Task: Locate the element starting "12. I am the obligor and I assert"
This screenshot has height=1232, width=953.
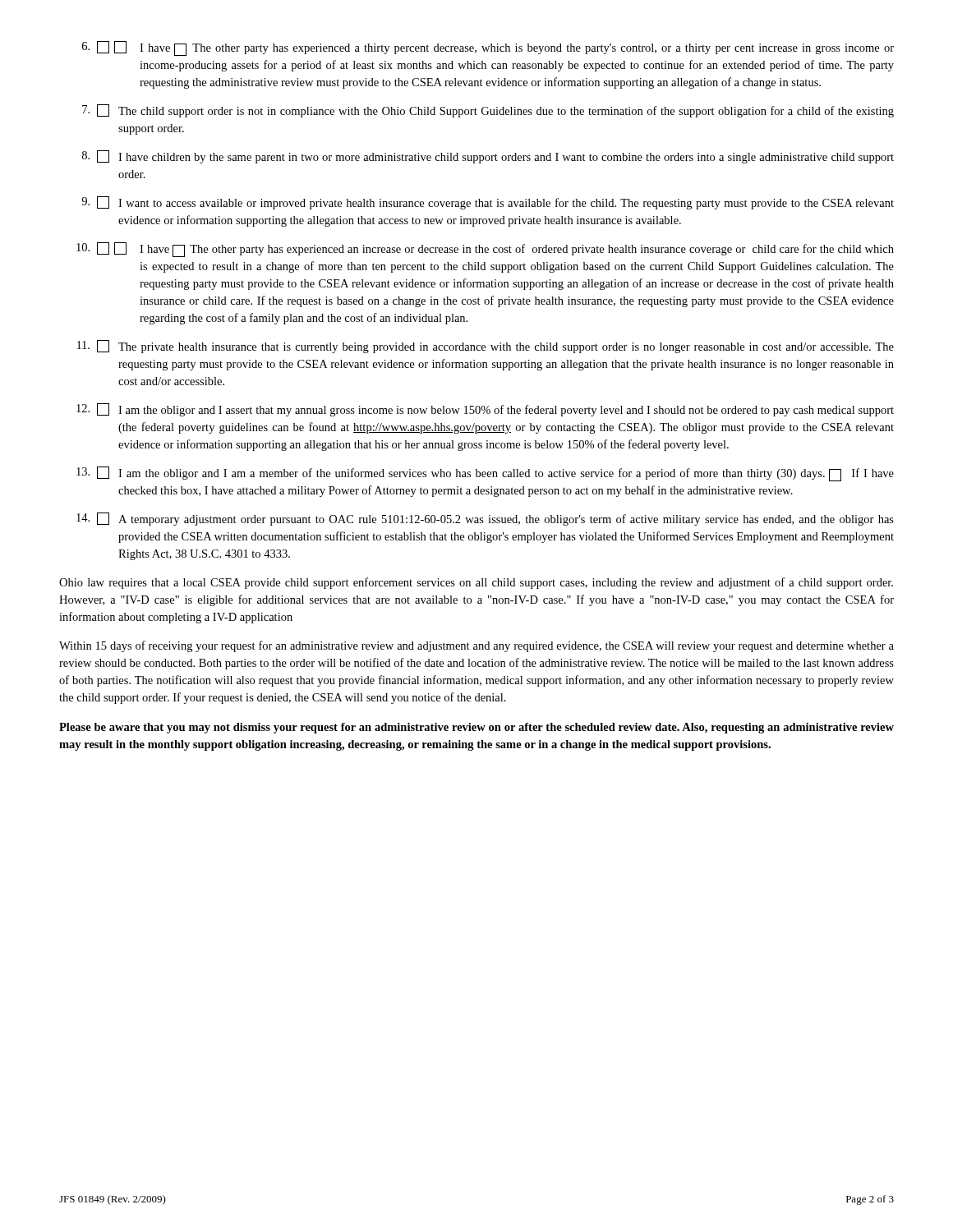Action: click(476, 428)
